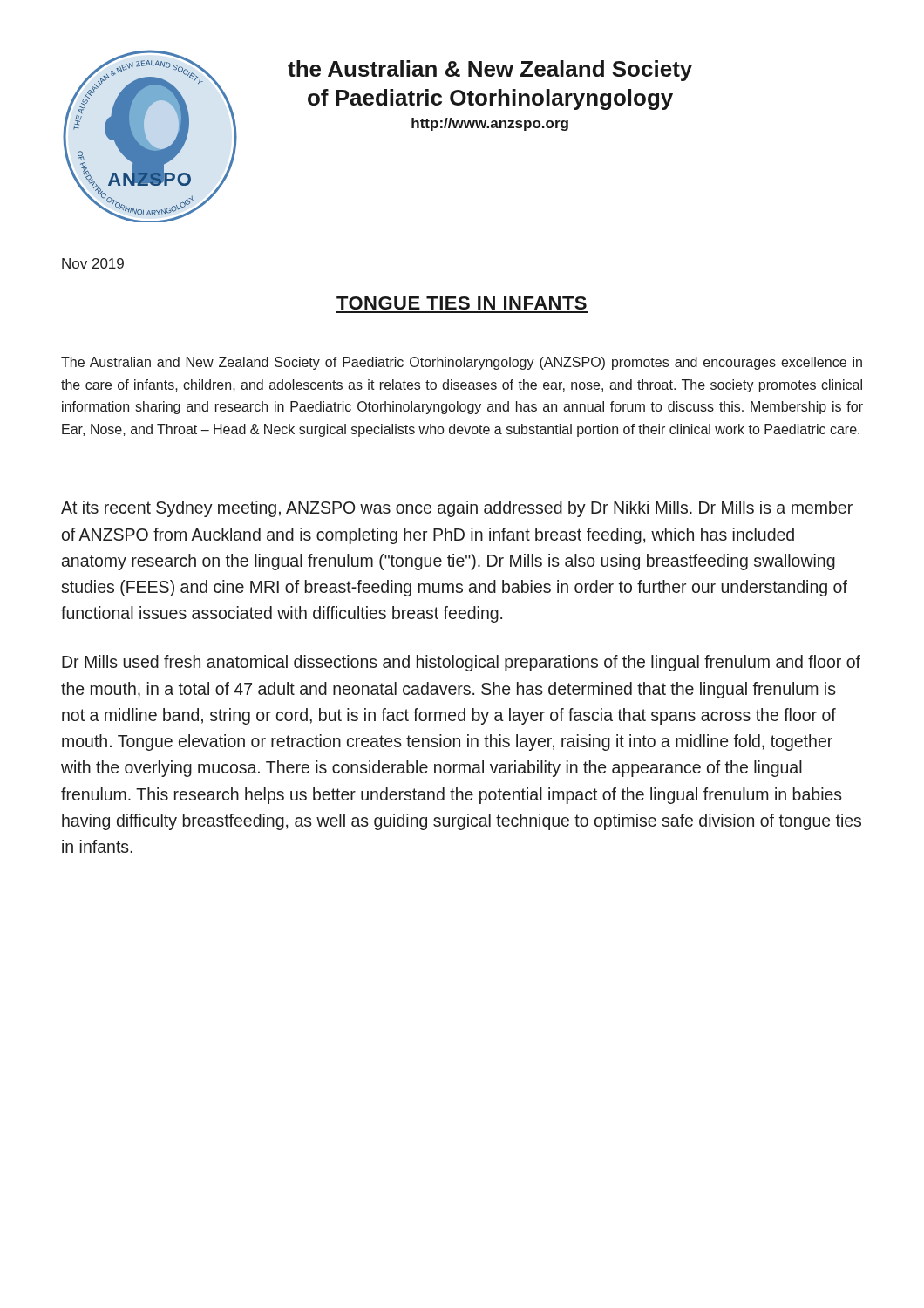Click on the logo

click(x=153, y=135)
